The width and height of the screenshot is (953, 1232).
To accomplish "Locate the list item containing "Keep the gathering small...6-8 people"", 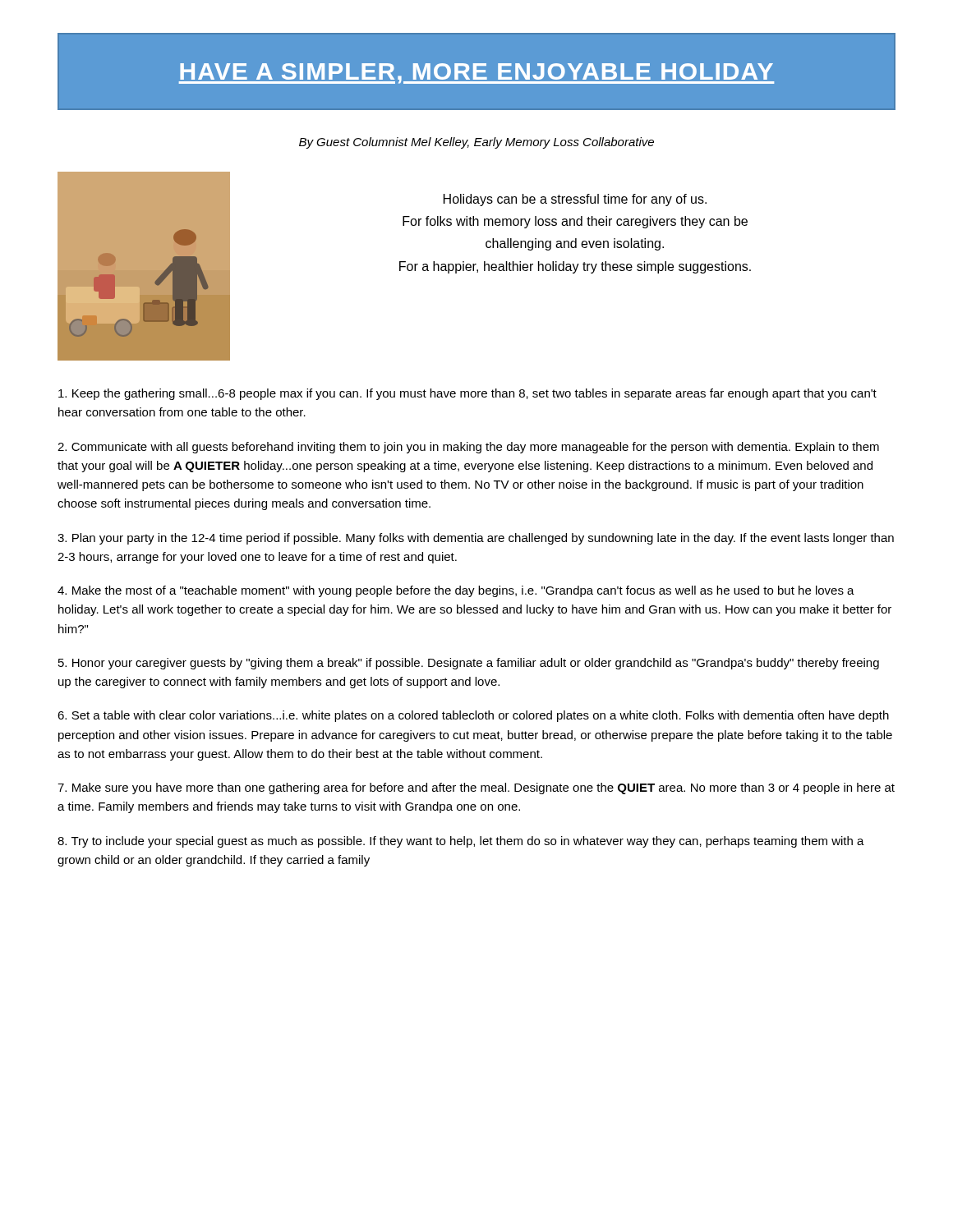I will pos(467,403).
